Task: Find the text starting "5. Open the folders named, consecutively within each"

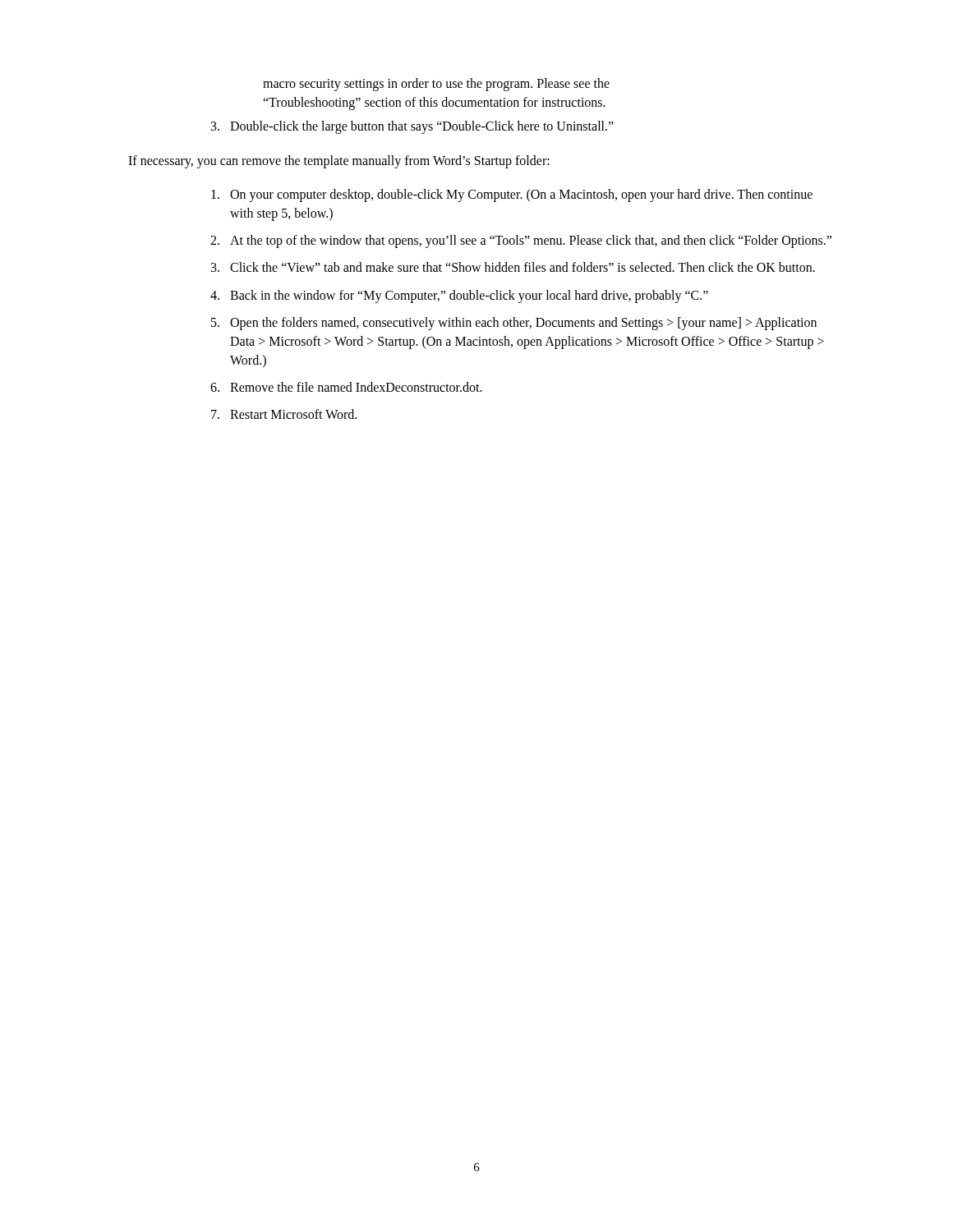Action: pos(518,341)
